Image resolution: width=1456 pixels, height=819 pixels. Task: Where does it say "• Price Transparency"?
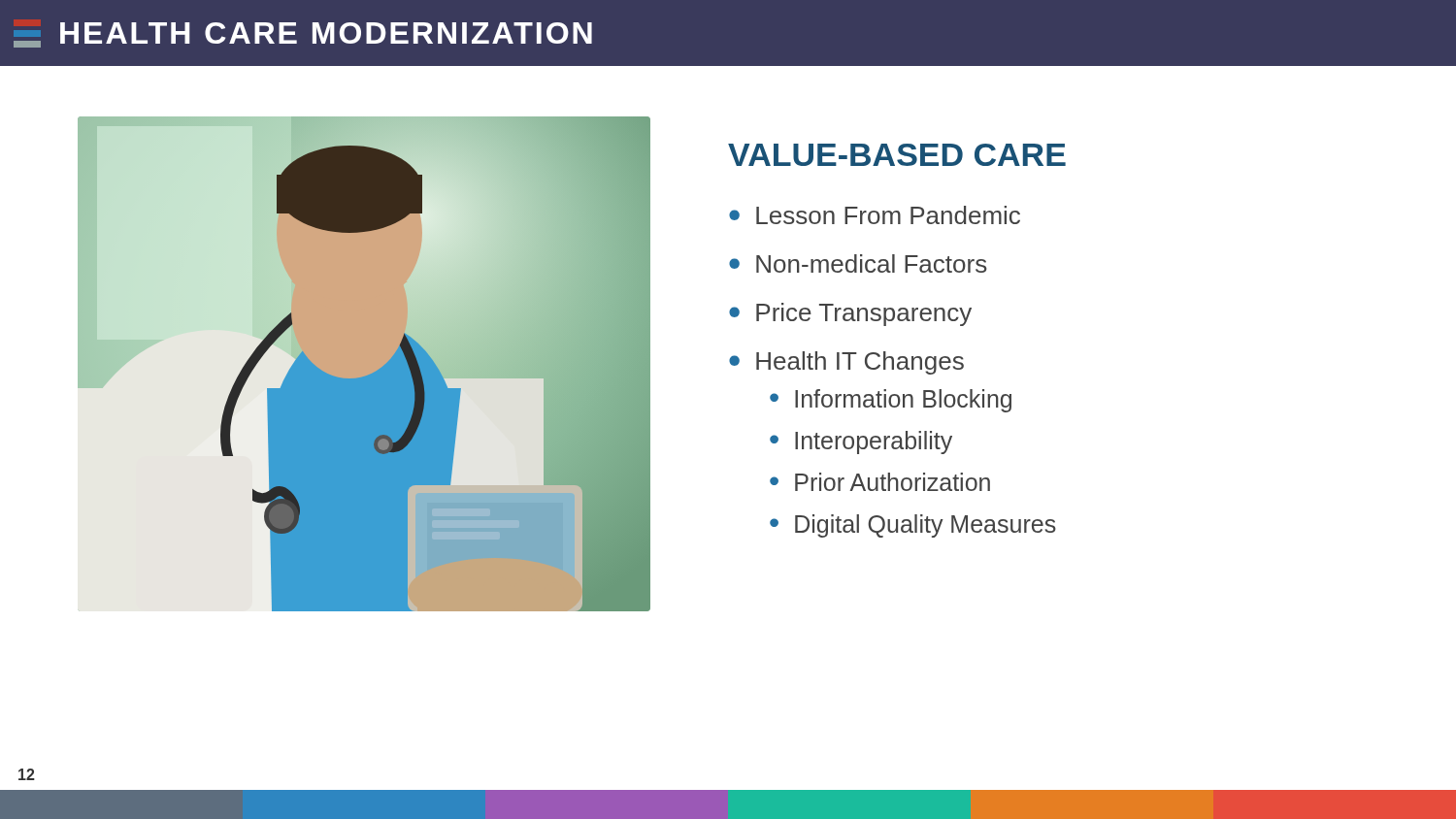(x=850, y=314)
